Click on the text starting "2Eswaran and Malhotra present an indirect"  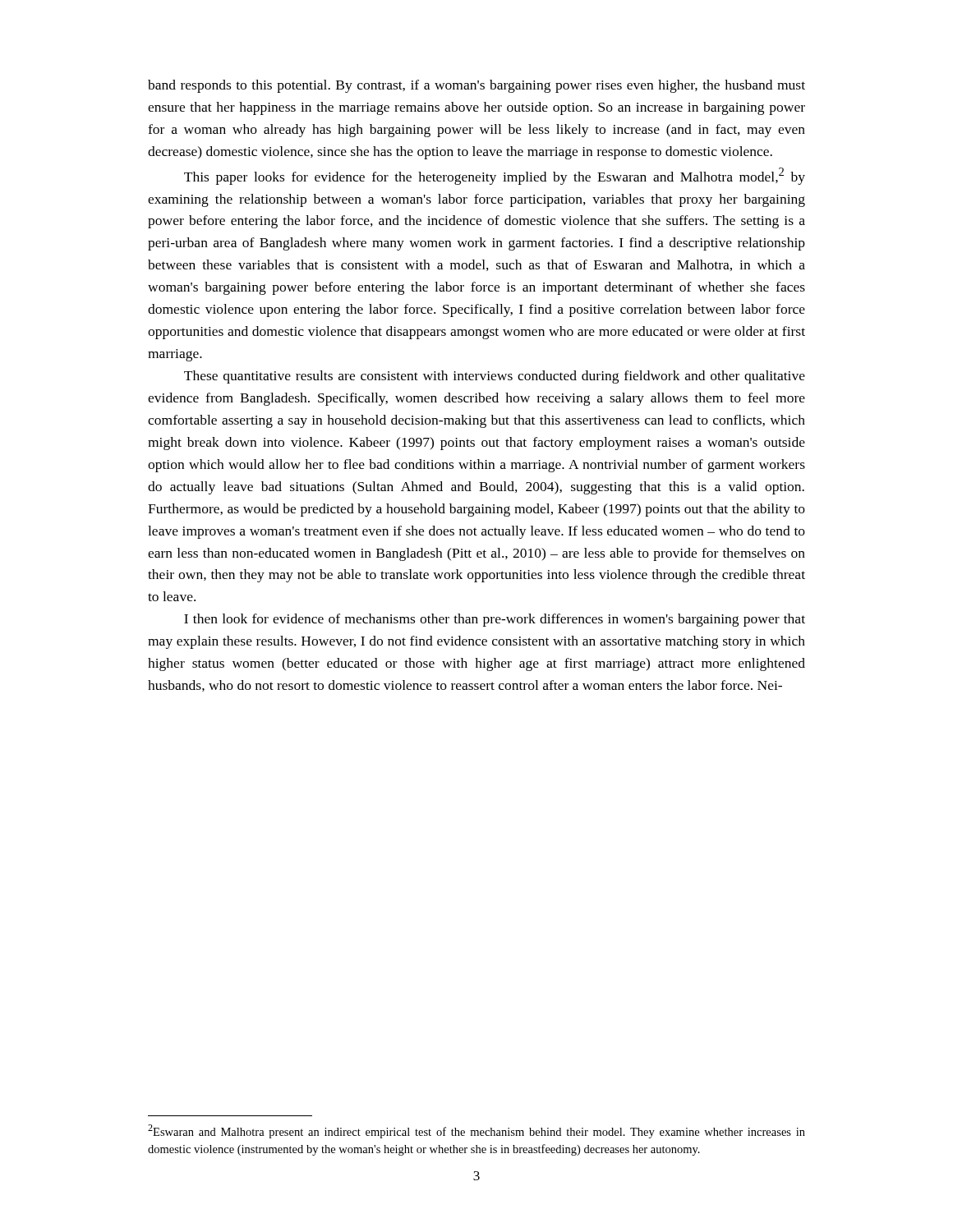(476, 1139)
